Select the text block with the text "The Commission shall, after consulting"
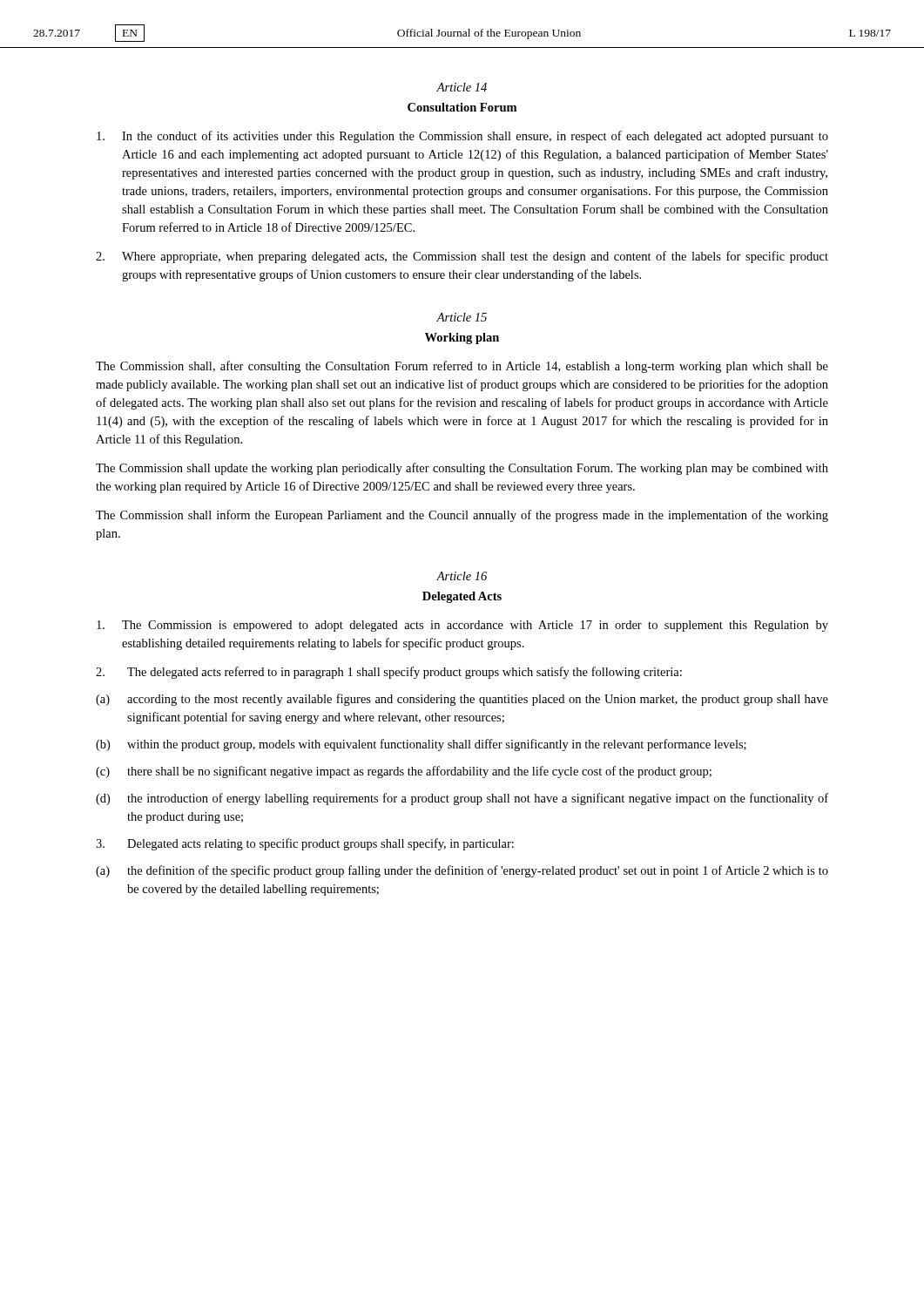The width and height of the screenshot is (924, 1307). (462, 403)
